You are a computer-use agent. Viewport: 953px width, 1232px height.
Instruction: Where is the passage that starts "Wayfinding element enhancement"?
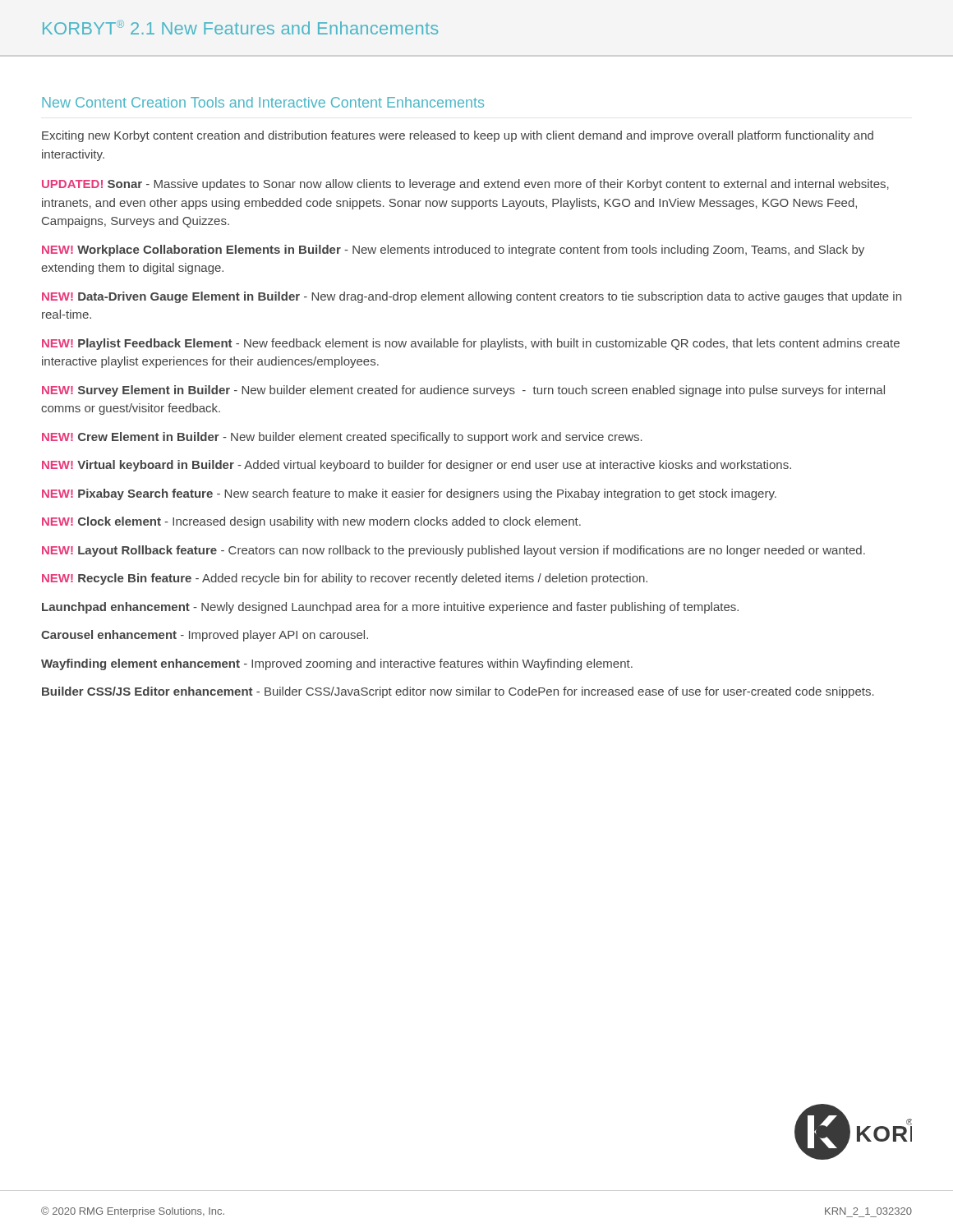(x=337, y=663)
